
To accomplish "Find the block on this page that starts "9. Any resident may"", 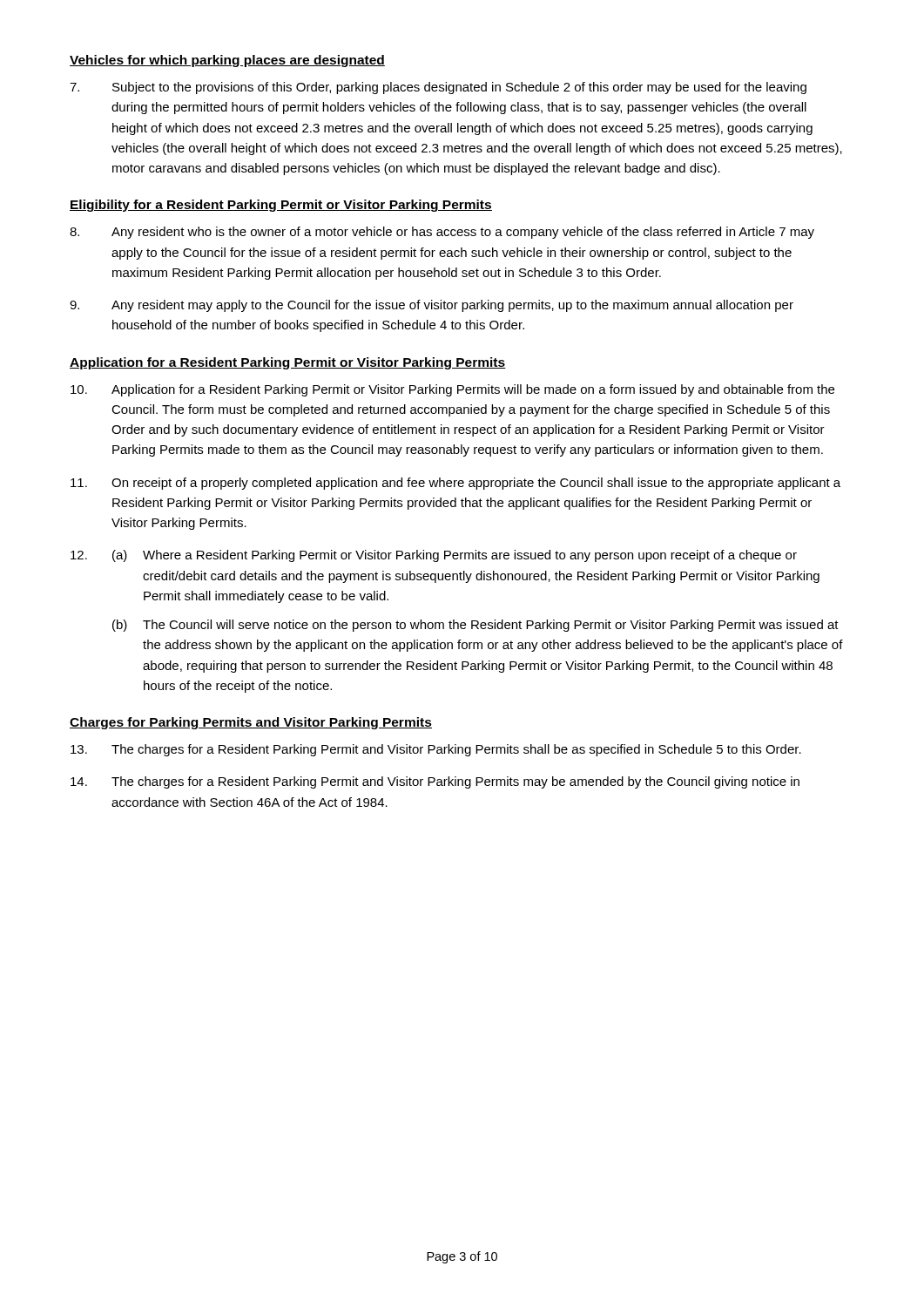I will tap(458, 315).
